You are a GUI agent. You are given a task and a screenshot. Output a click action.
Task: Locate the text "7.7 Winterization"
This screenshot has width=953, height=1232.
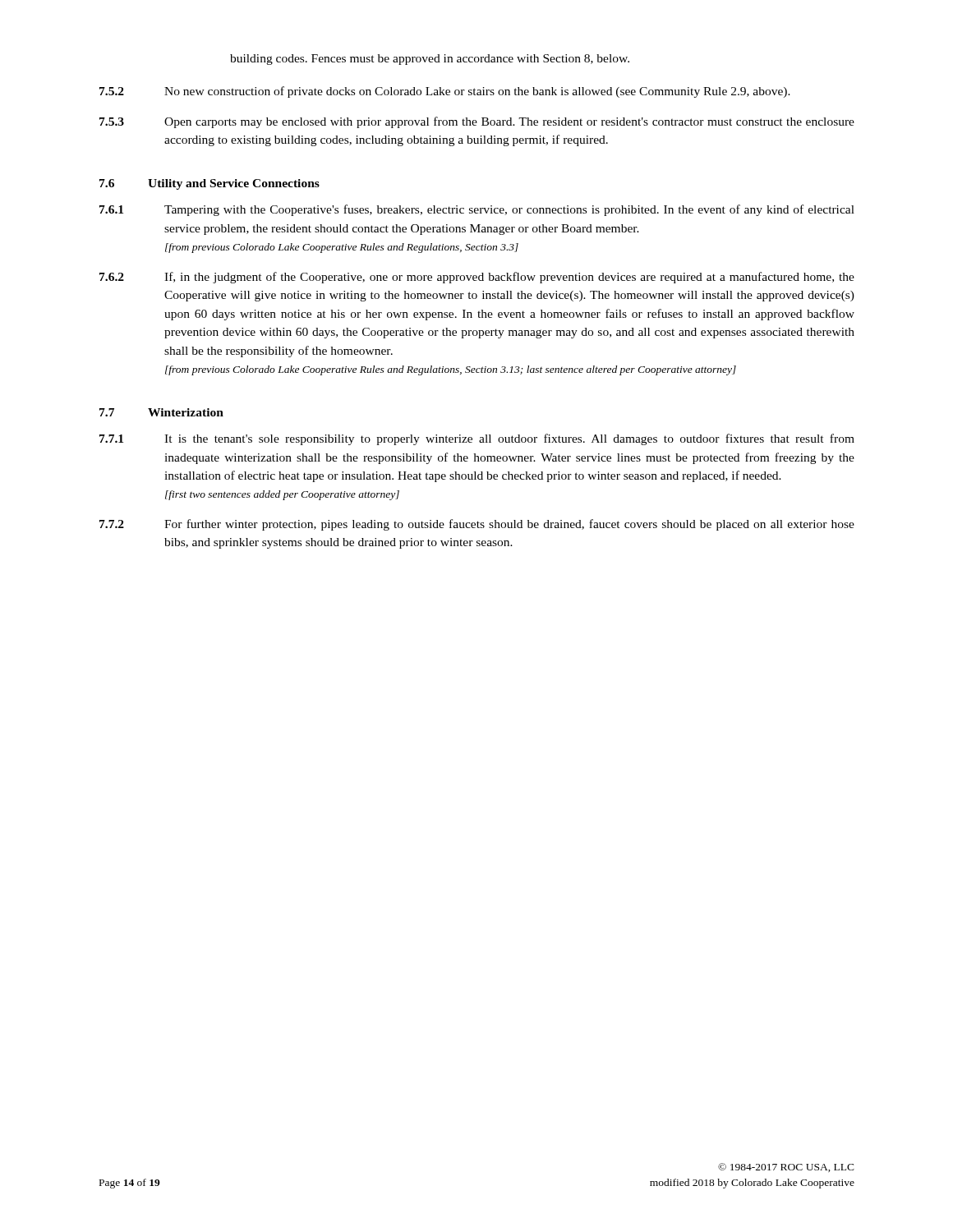click(x=161, y=412)
